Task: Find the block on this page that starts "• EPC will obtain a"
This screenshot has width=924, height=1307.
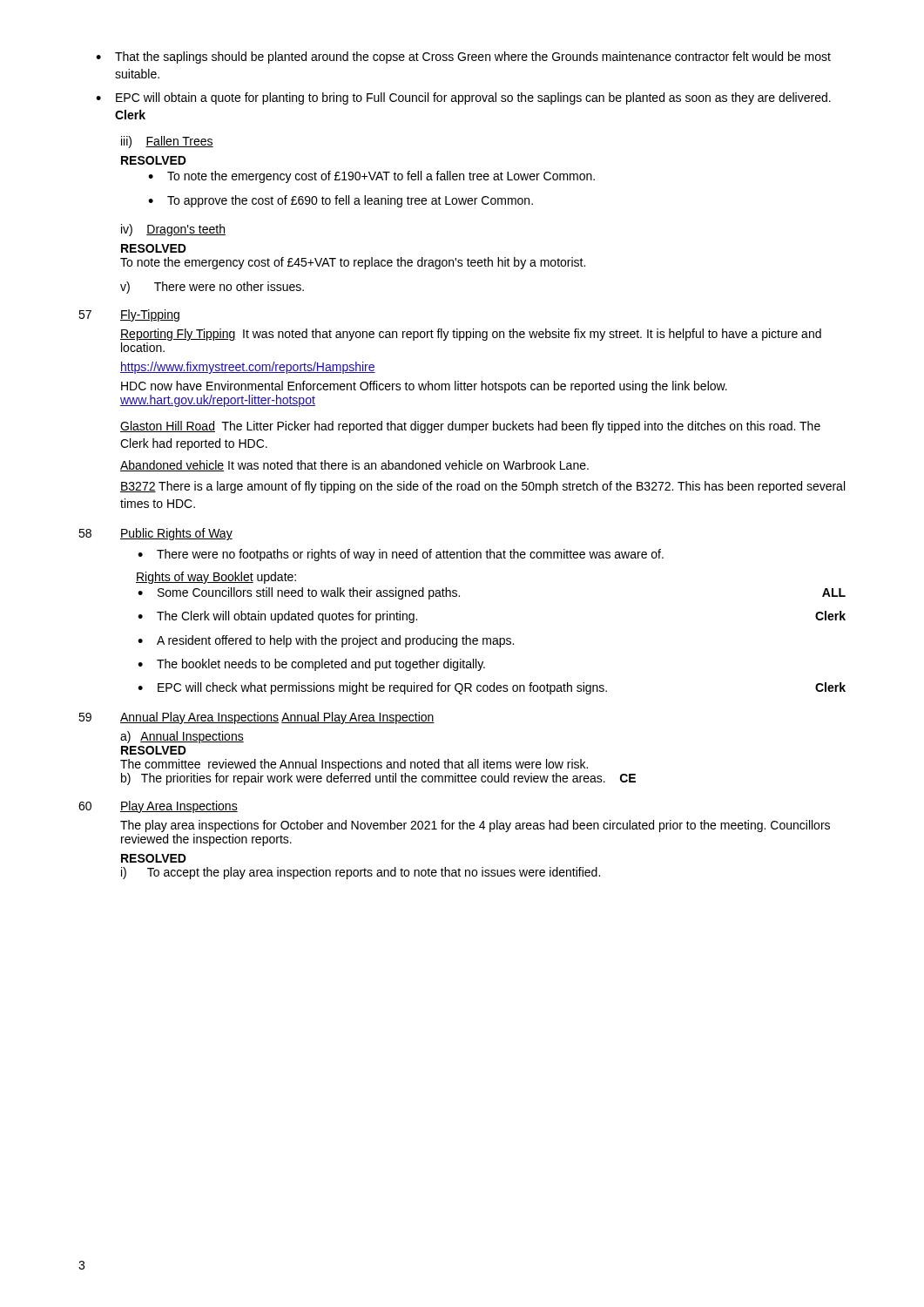Action: (x=471, y=106)
